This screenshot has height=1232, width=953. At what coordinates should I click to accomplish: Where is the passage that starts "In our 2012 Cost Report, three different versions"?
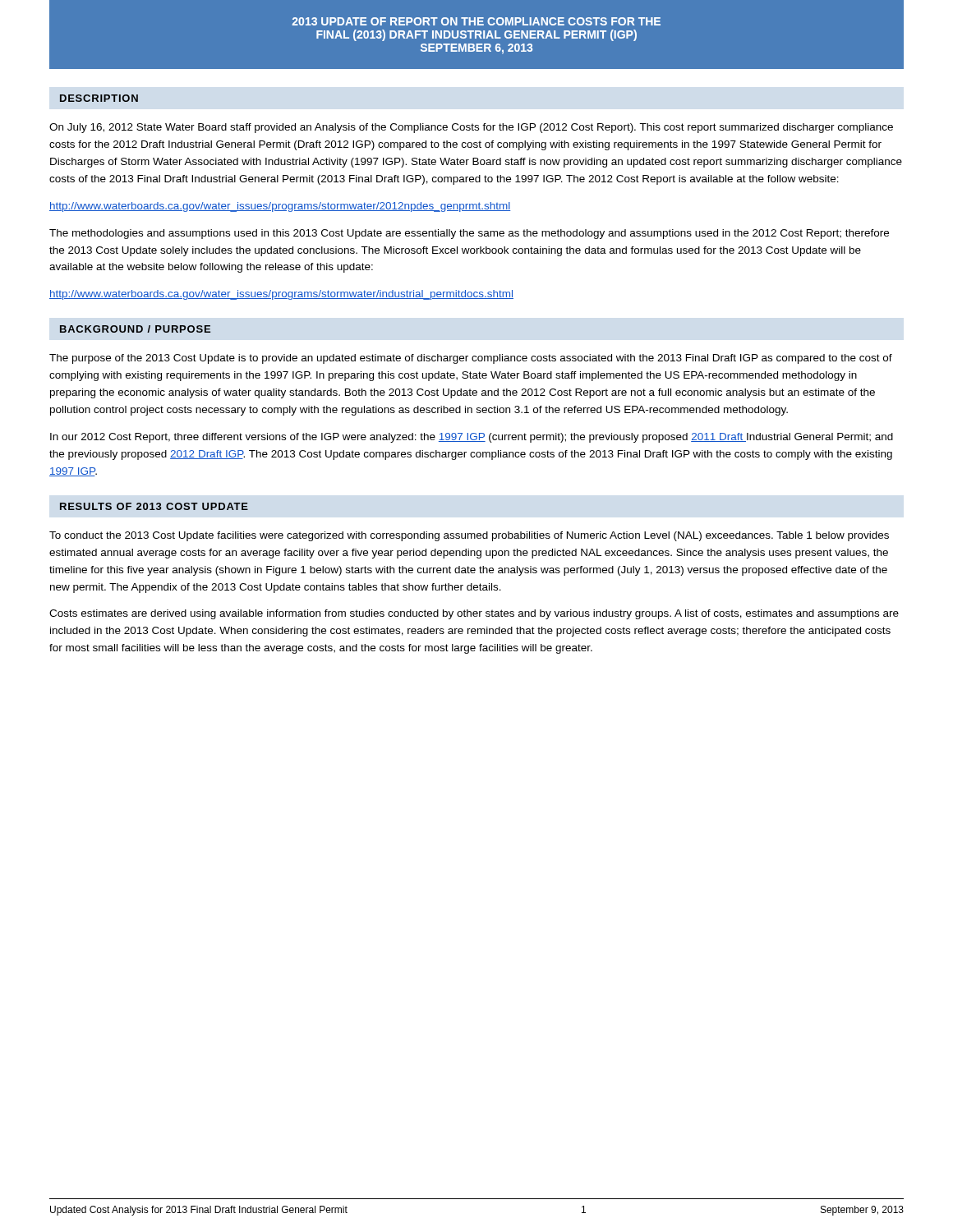click(x=471, y=454)
